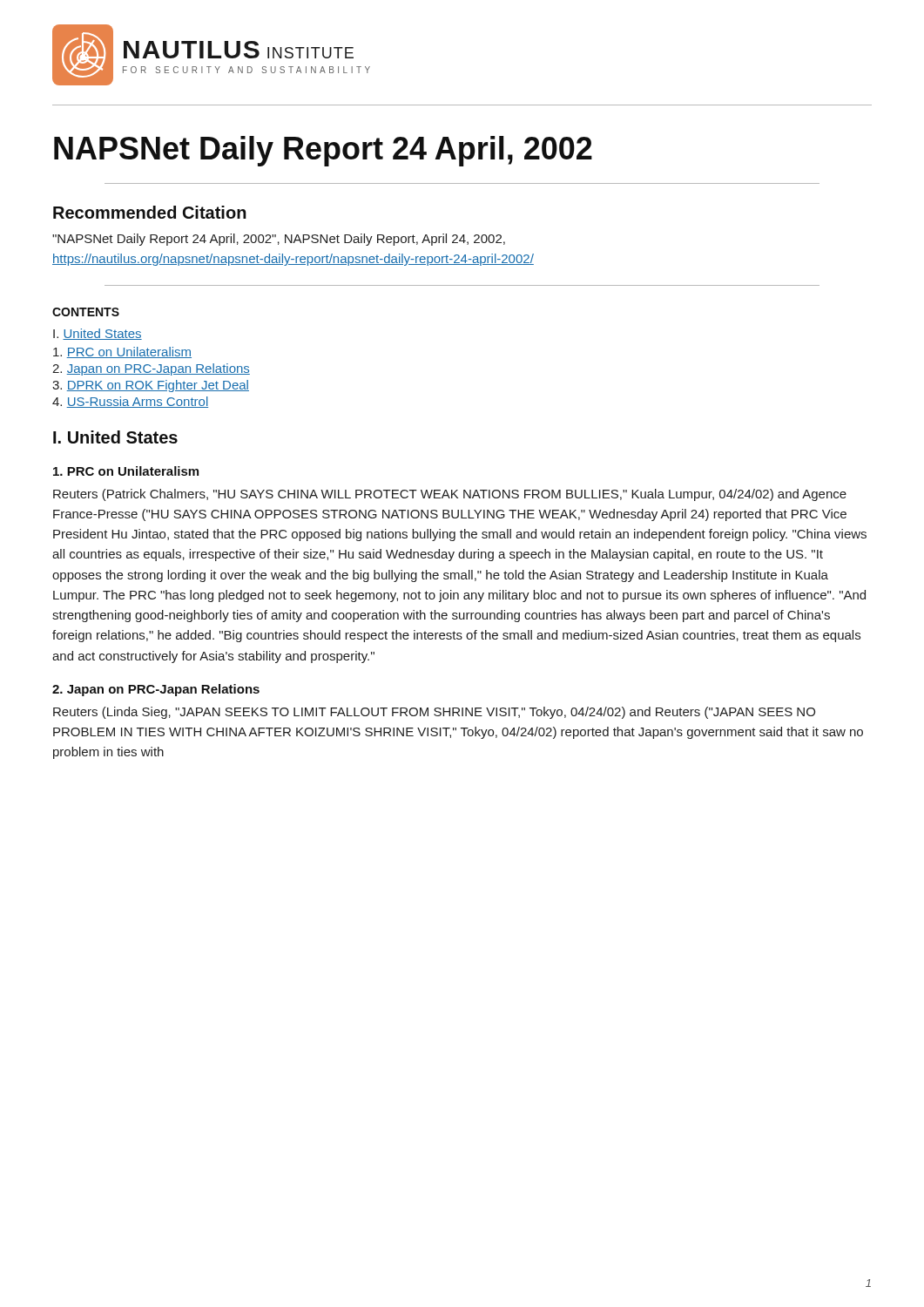
Task: Select the list item containing "3. DPRK on ROK Fighter Jet Deal"
Action: pyautogui.click(x=151, y=386)
